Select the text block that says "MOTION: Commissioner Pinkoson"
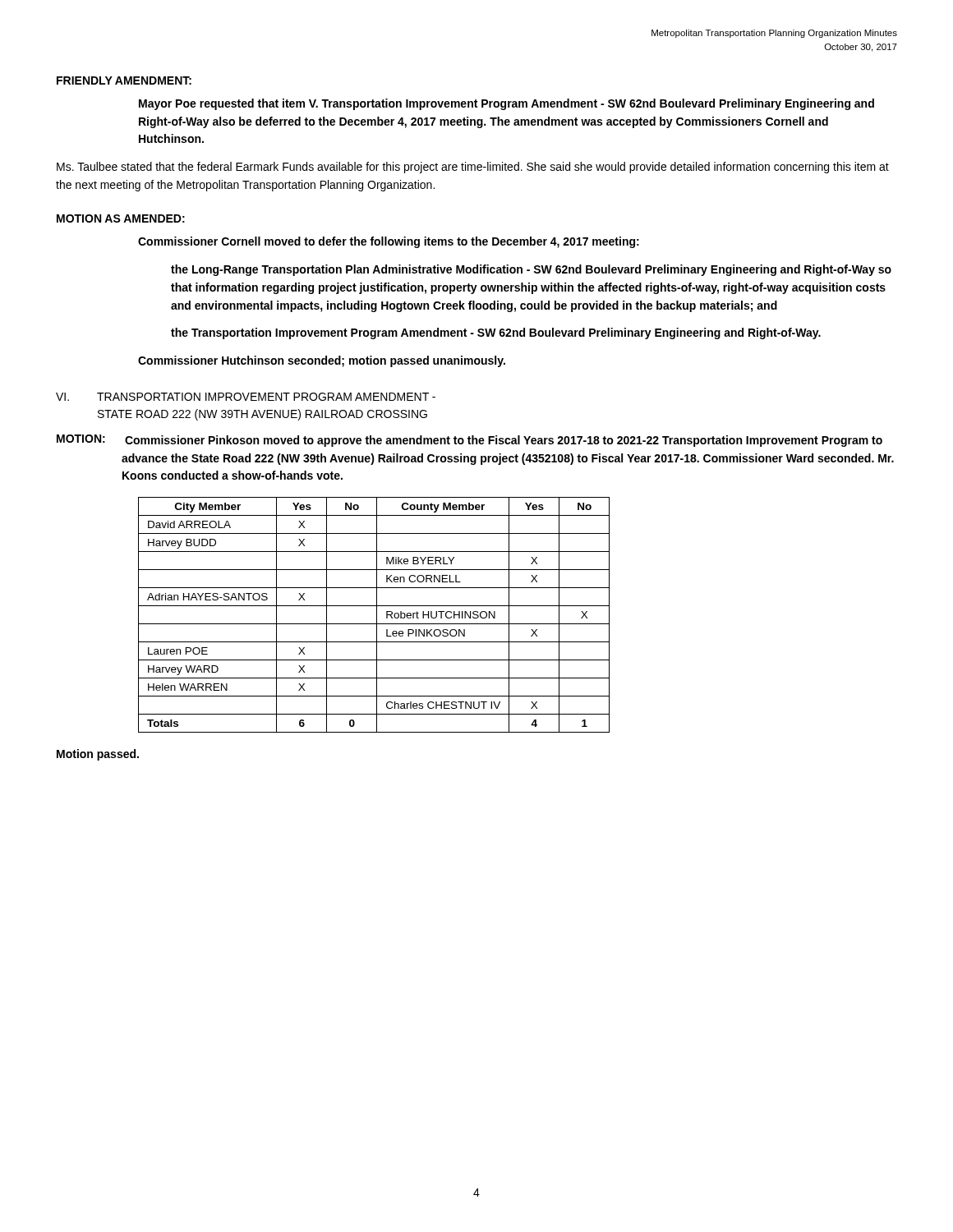The image size is (953, 1232). pyautogui.click(x=476, y=459)
